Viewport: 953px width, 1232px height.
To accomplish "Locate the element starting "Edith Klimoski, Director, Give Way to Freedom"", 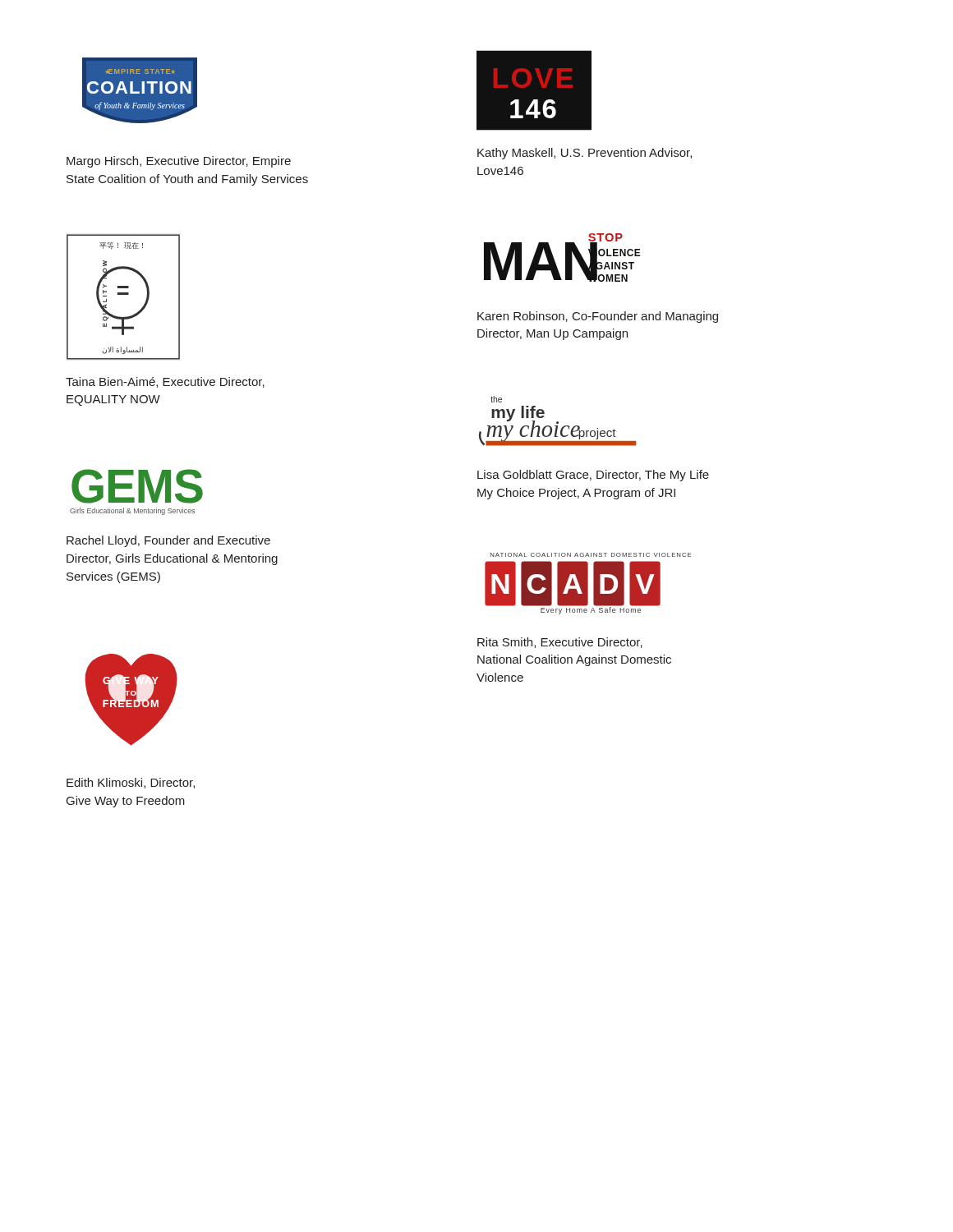I will click(131, 791).
